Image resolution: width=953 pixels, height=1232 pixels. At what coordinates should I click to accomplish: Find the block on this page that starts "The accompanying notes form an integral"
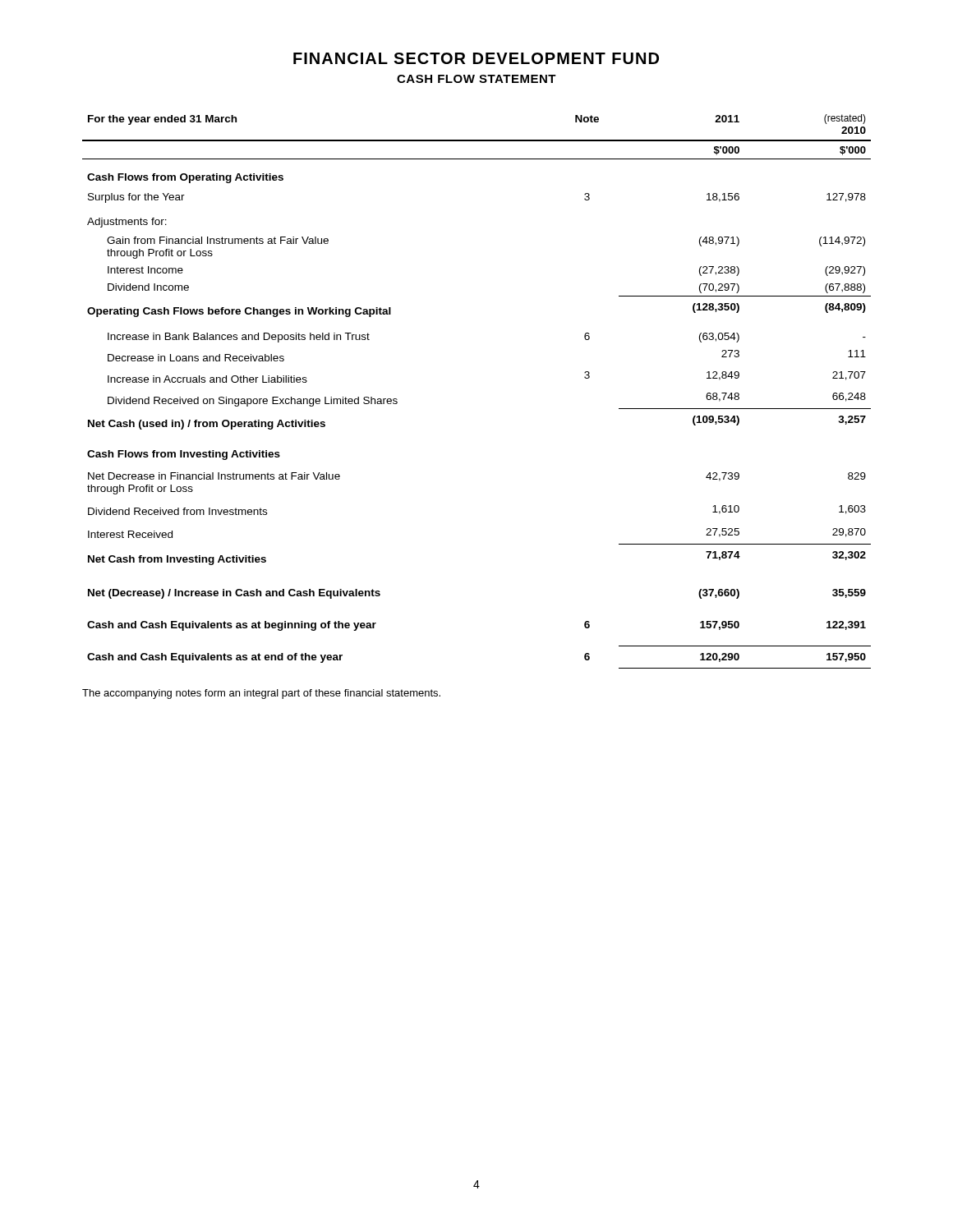click(x=262, y=692)
